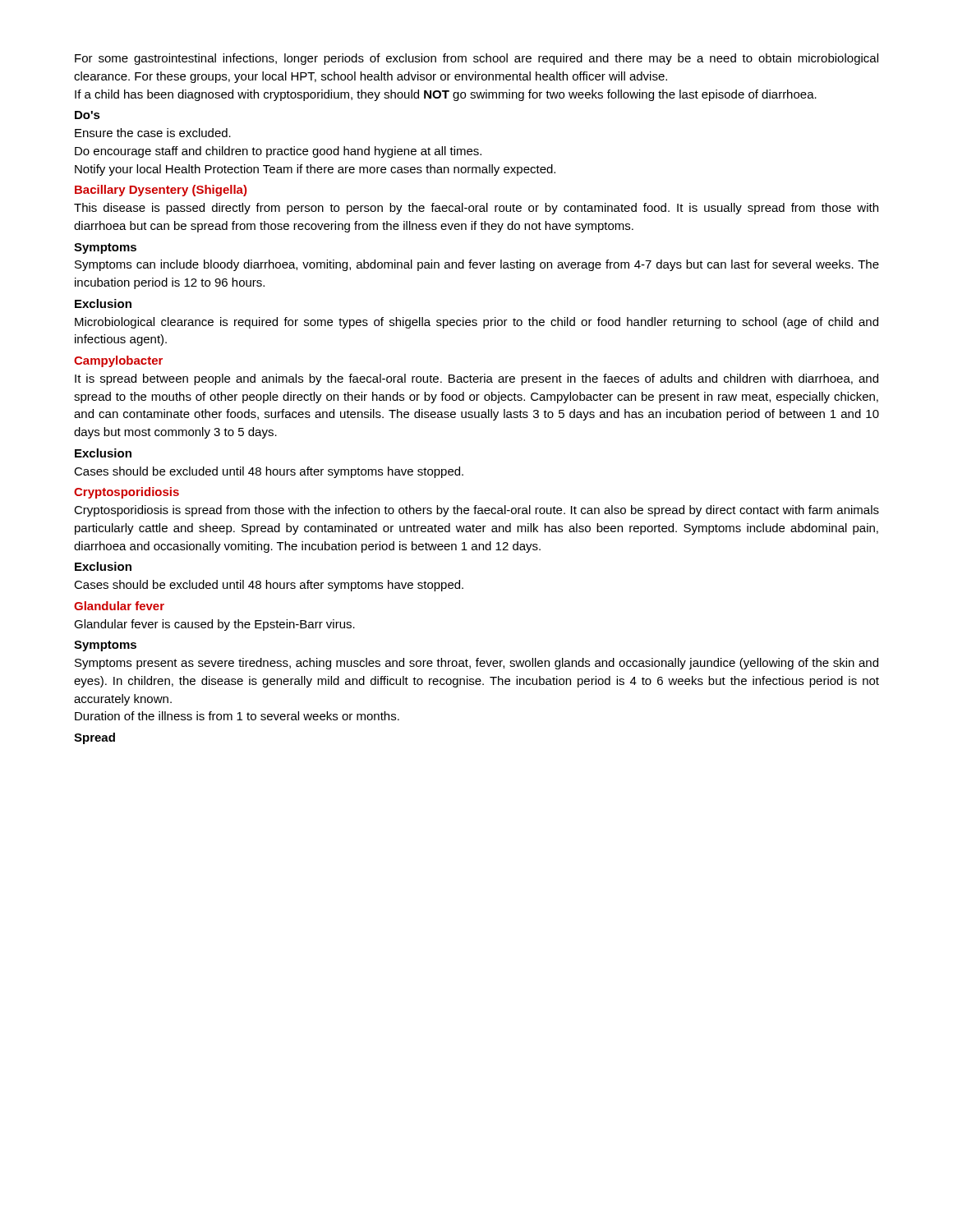Click the passage that begins "Notify your local"
This screenshot has width=953, height=1232.
(x=476, y=169)
